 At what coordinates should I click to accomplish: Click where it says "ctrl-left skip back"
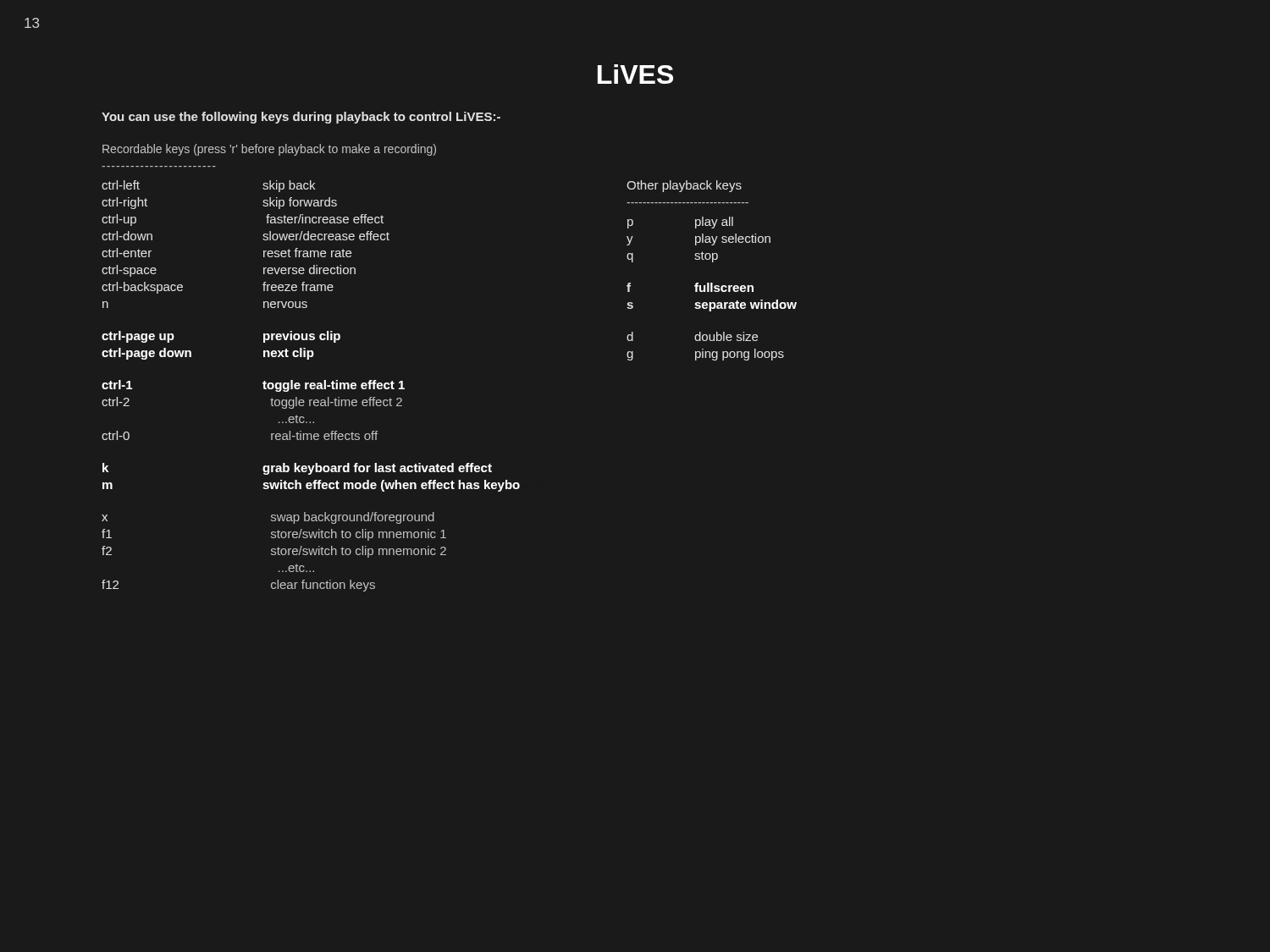124,186
